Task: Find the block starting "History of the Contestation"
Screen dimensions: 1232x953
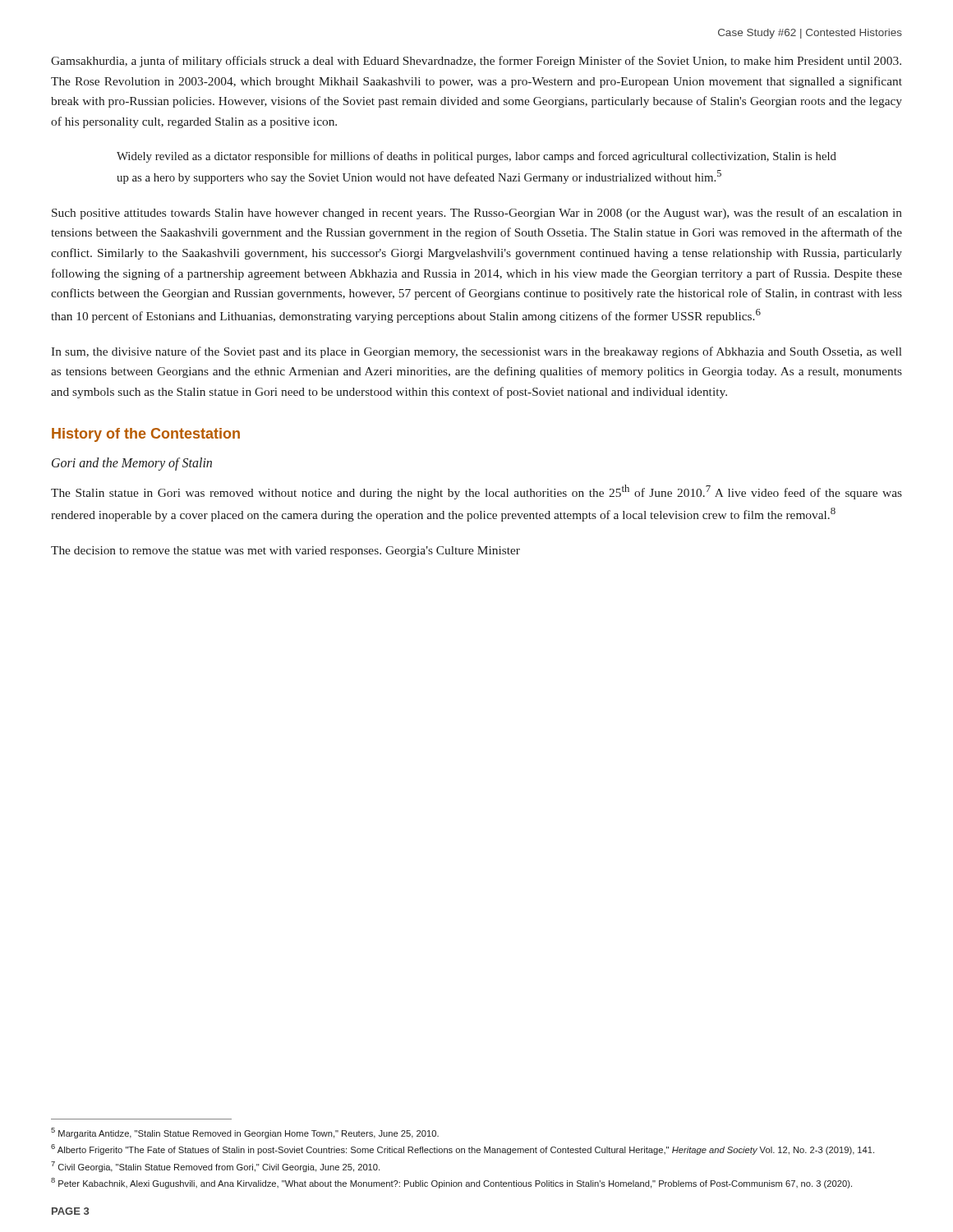Action: [146, 433]
